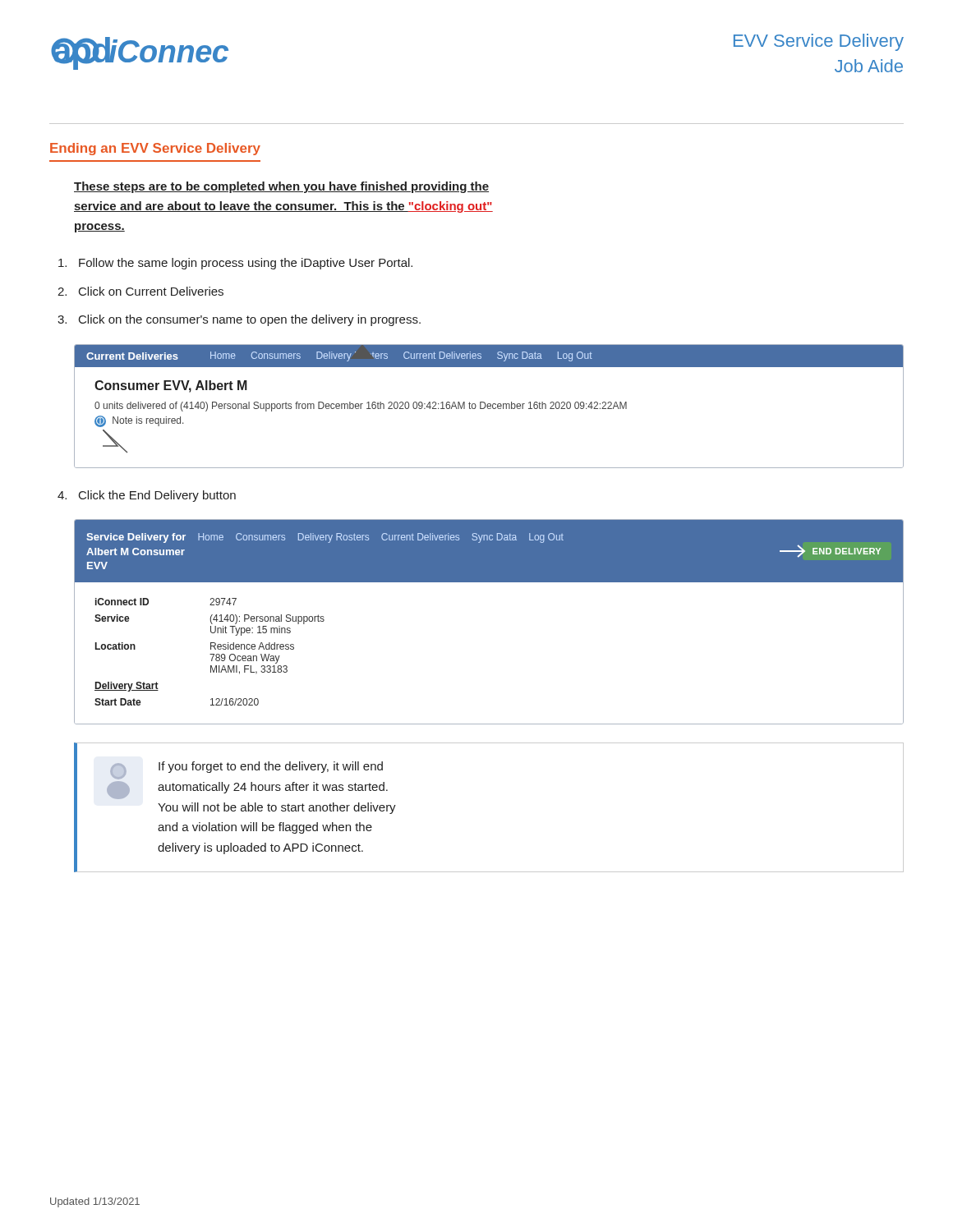Locate the element starting "Follow the same login process using the"

point(236,262)
